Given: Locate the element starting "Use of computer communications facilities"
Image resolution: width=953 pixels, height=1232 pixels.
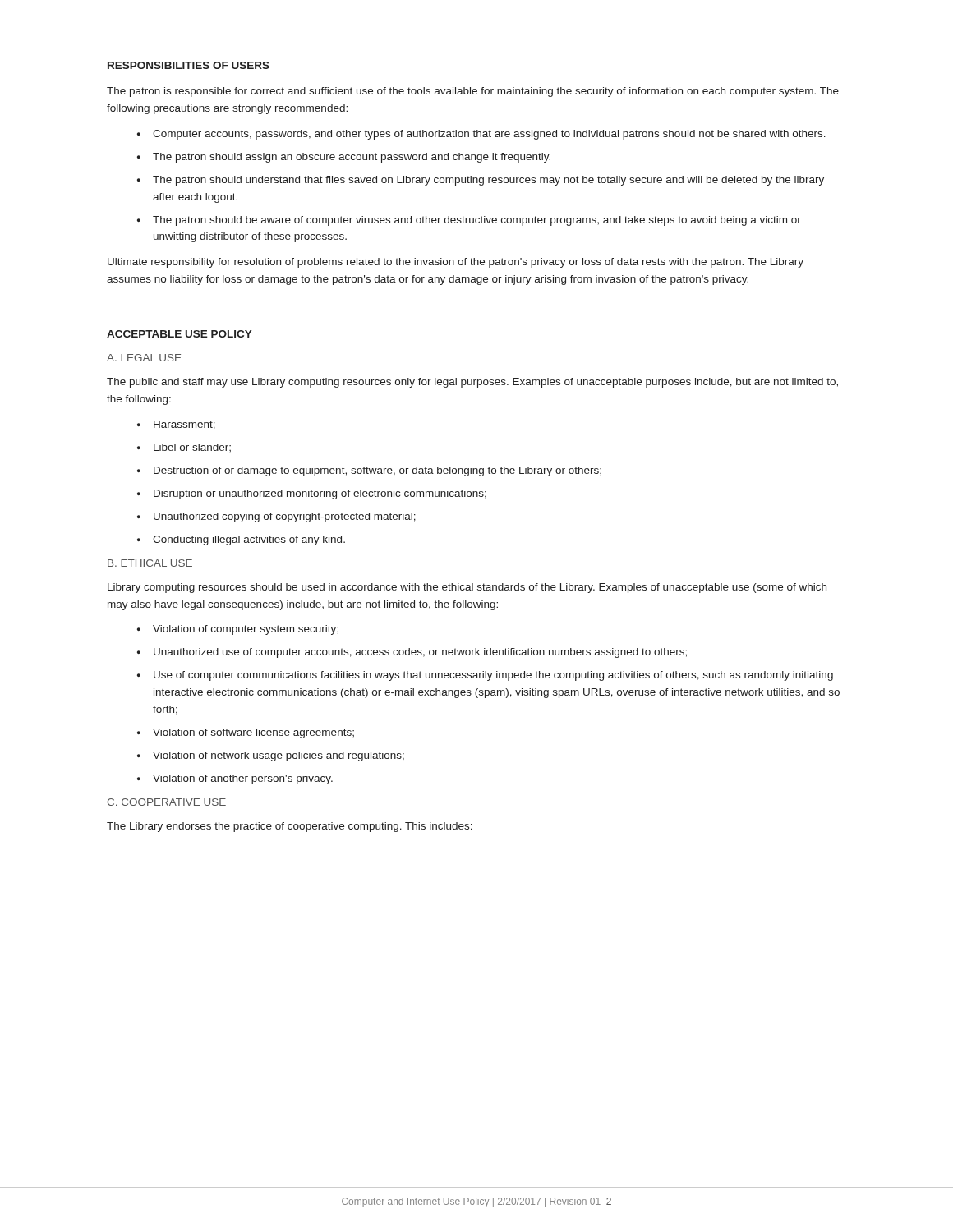Looking at the screenshot, I should pos(496,692).
